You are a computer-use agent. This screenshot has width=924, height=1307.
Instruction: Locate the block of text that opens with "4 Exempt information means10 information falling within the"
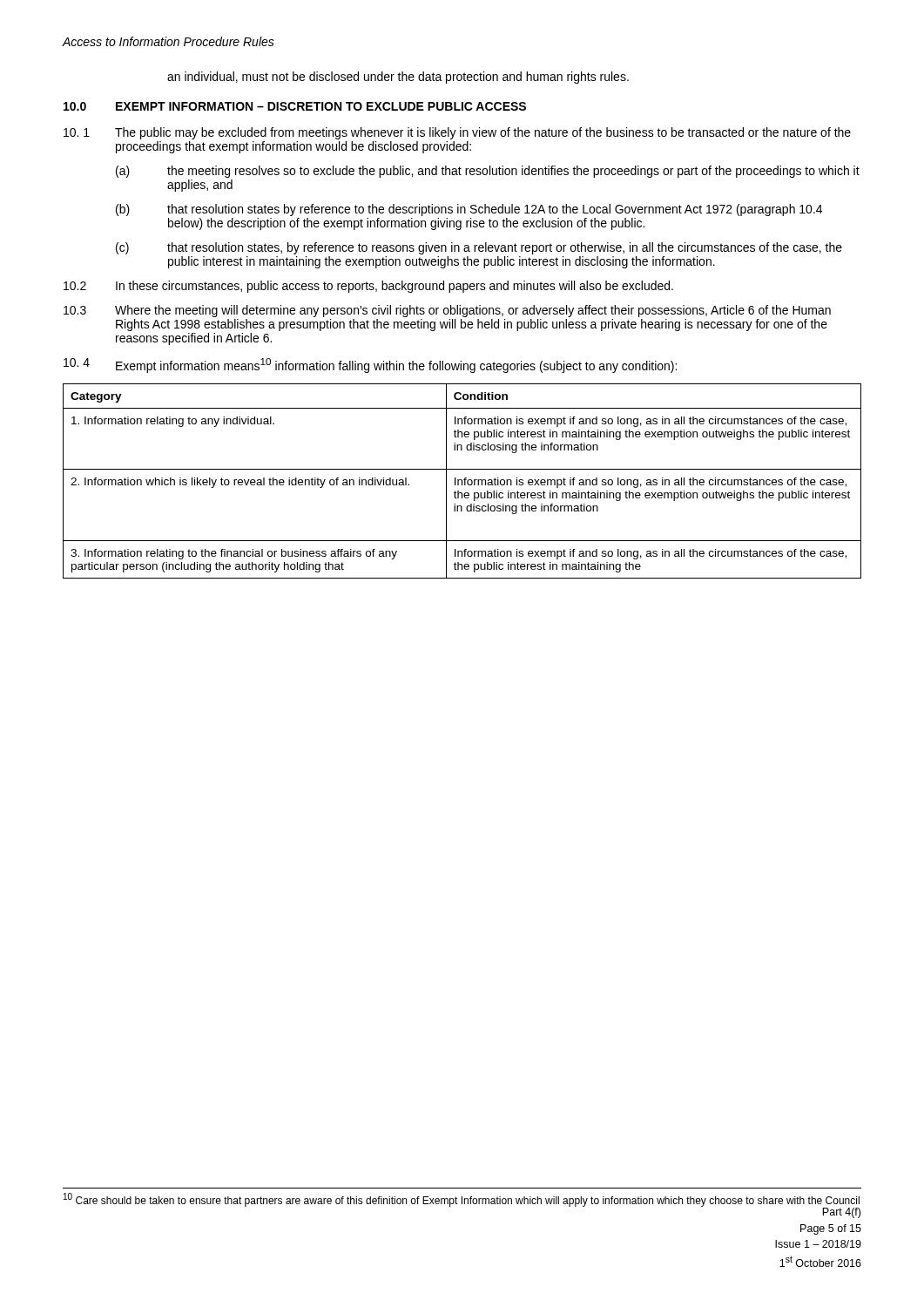coord(462,364)
